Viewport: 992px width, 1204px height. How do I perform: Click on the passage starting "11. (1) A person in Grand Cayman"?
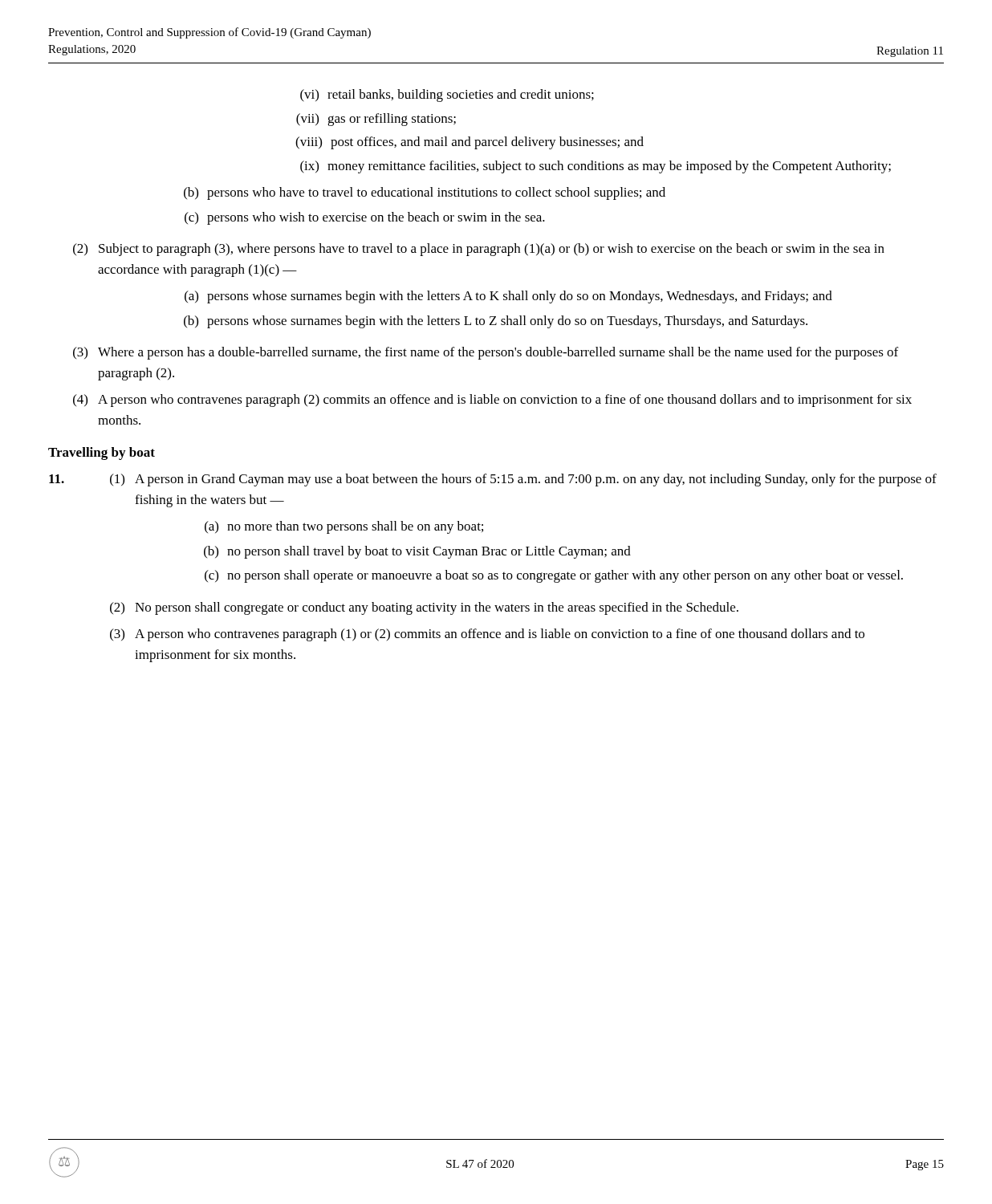tap(496, 489)
